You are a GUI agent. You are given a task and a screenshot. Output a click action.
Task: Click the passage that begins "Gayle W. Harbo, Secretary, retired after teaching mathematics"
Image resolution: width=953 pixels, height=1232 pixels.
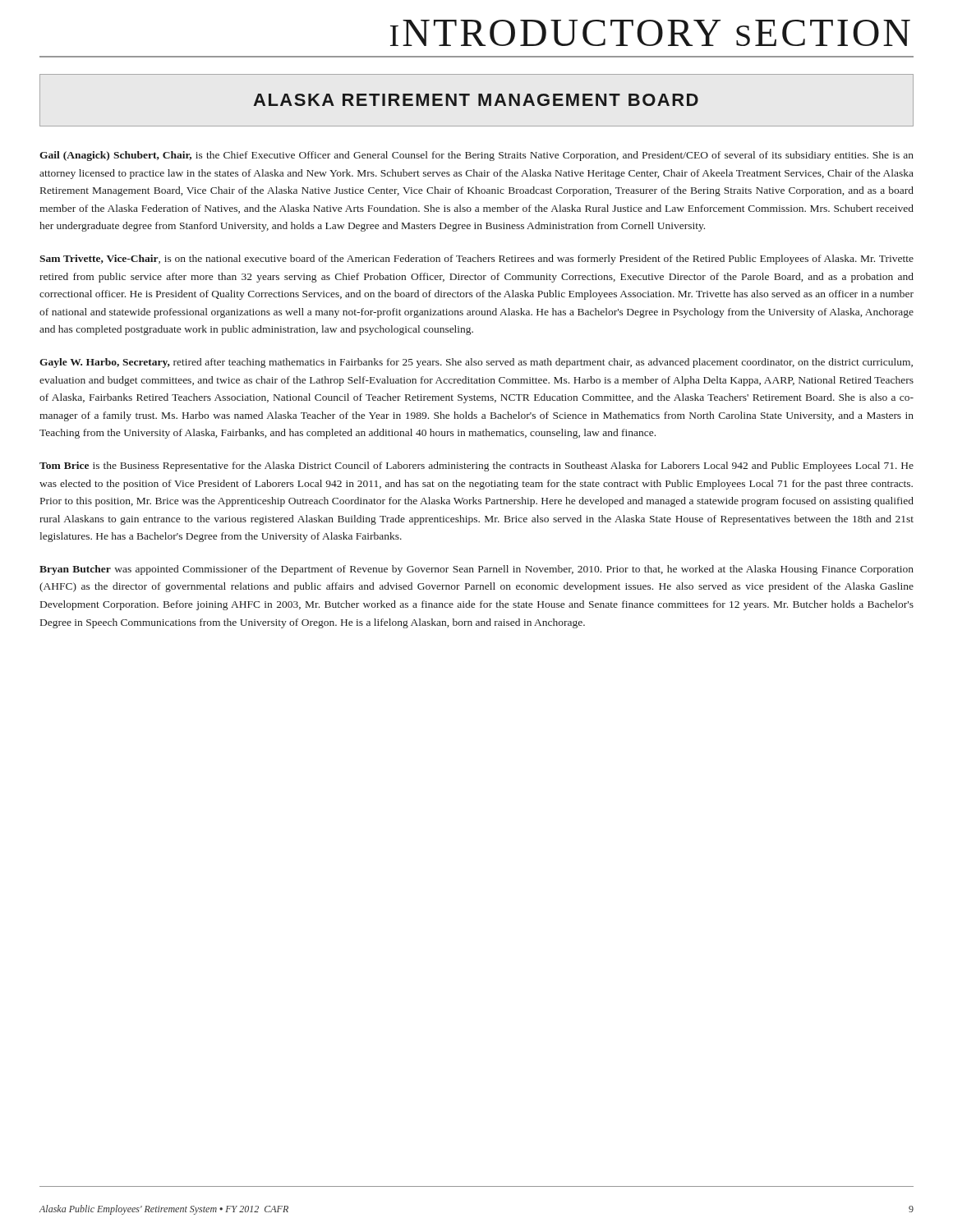pyautogui.click(x=476, y=397)
